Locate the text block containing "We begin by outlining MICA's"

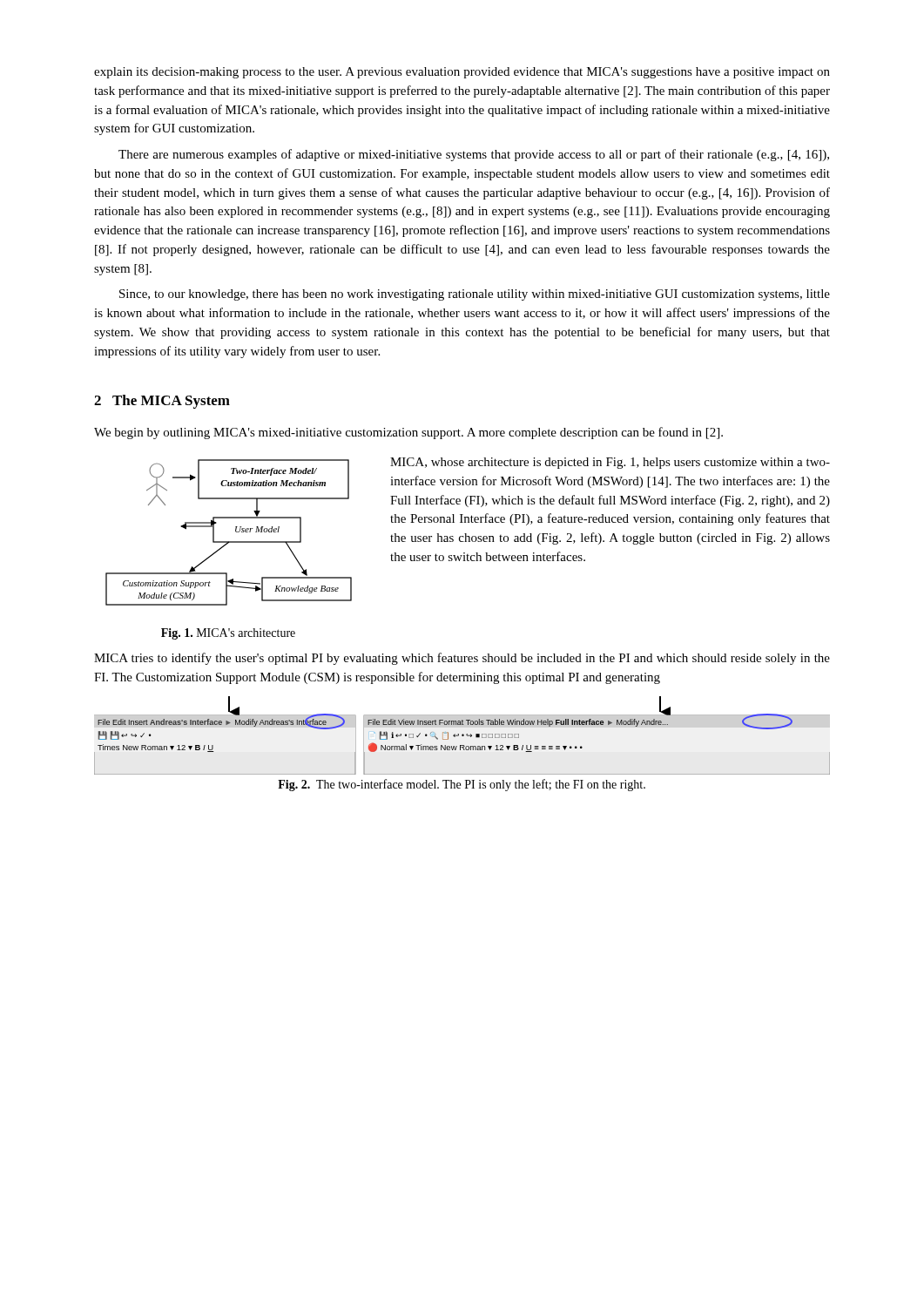[462, 433]
